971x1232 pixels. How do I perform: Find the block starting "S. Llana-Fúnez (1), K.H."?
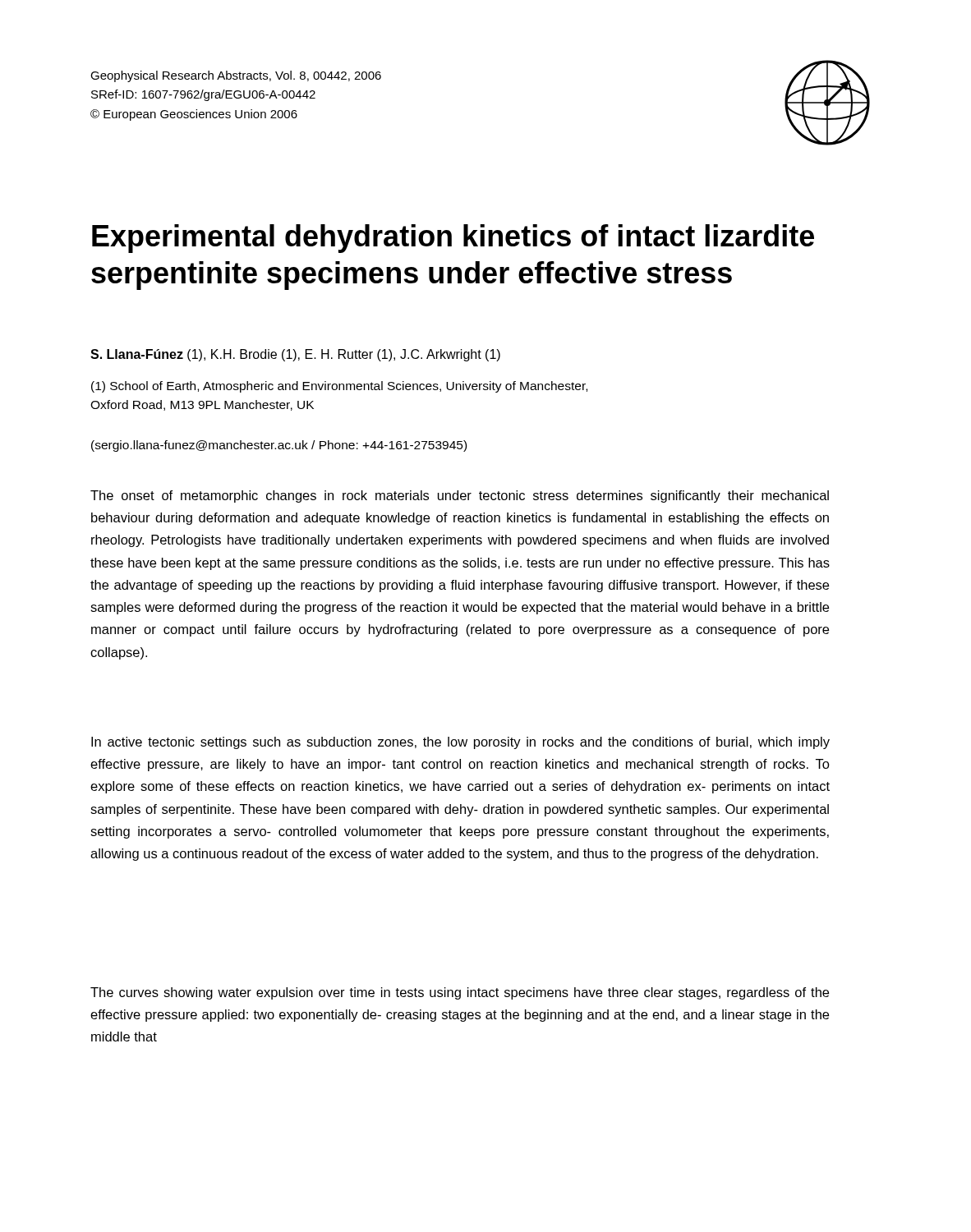[x=296, y=354]
